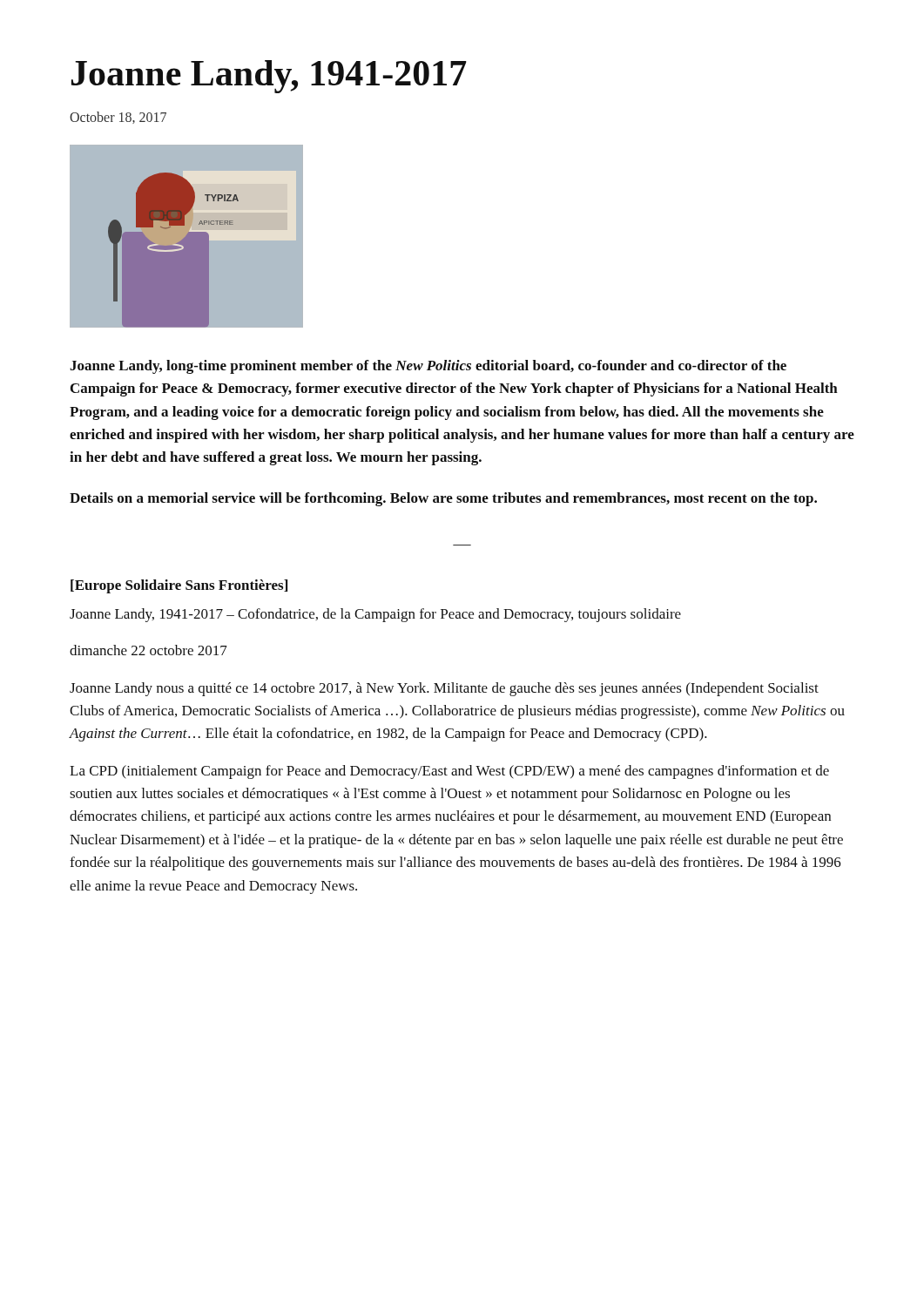
Task: Select the text block with the text "Details on a memorial service will"
Action: (x=444, y=498)
